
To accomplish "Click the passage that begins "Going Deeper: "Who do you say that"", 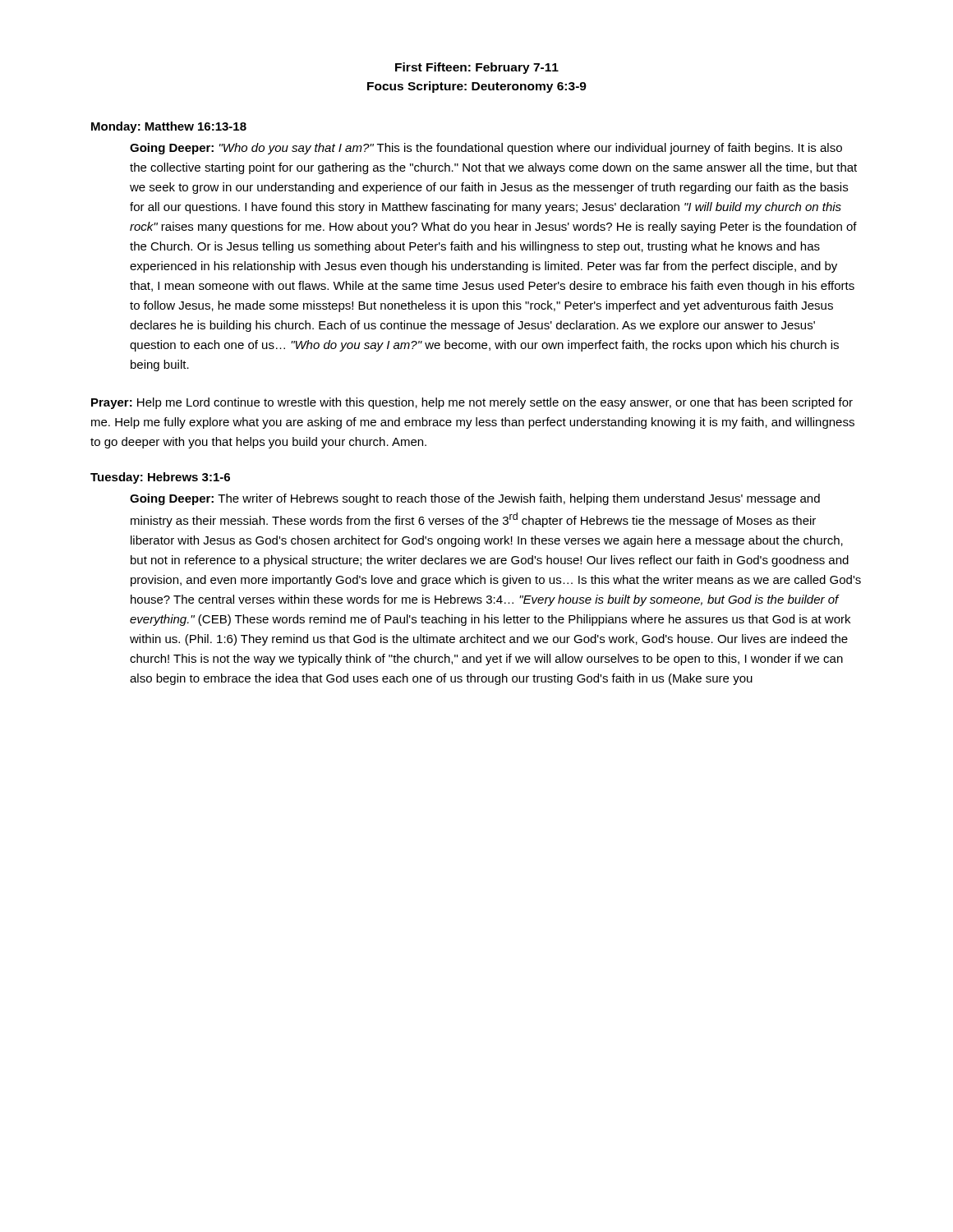I will click(496, 256).
